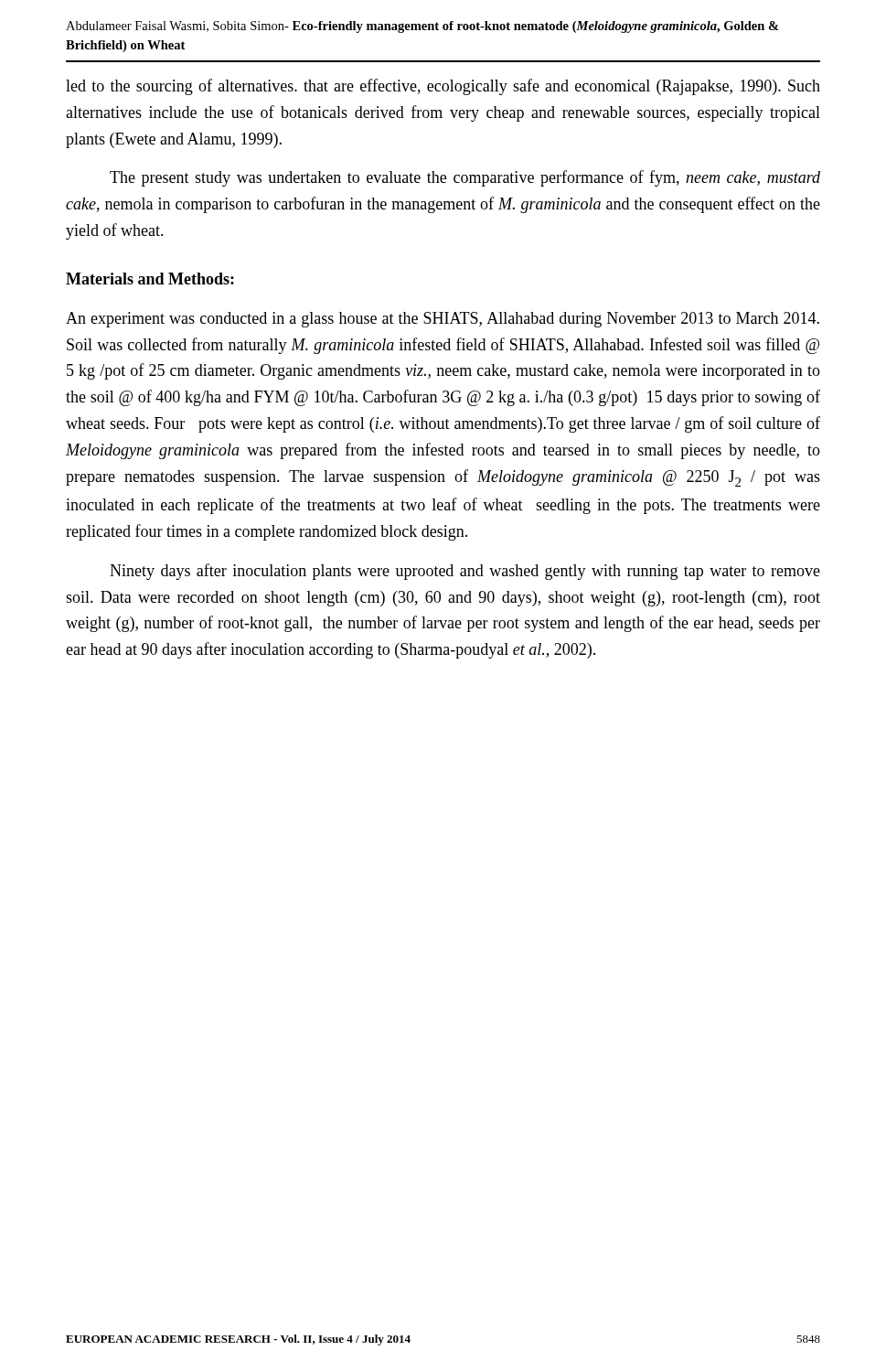Find the block on this page that starts "An experiment was conducted in a"
This screenshot has height=1372, width=886.
click(443, 425)
